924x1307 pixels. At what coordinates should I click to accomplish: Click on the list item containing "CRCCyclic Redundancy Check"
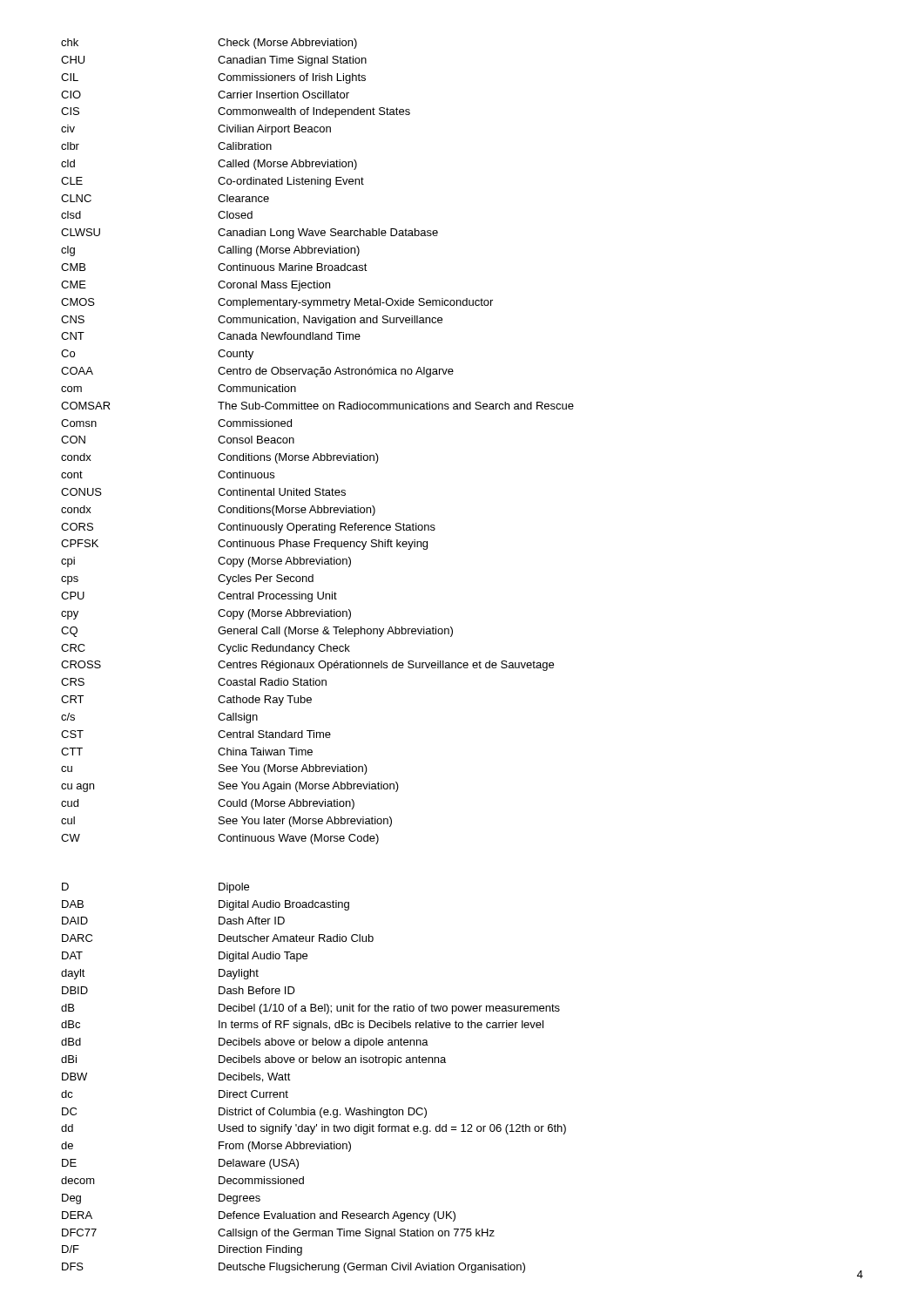(x=73, y=648)
